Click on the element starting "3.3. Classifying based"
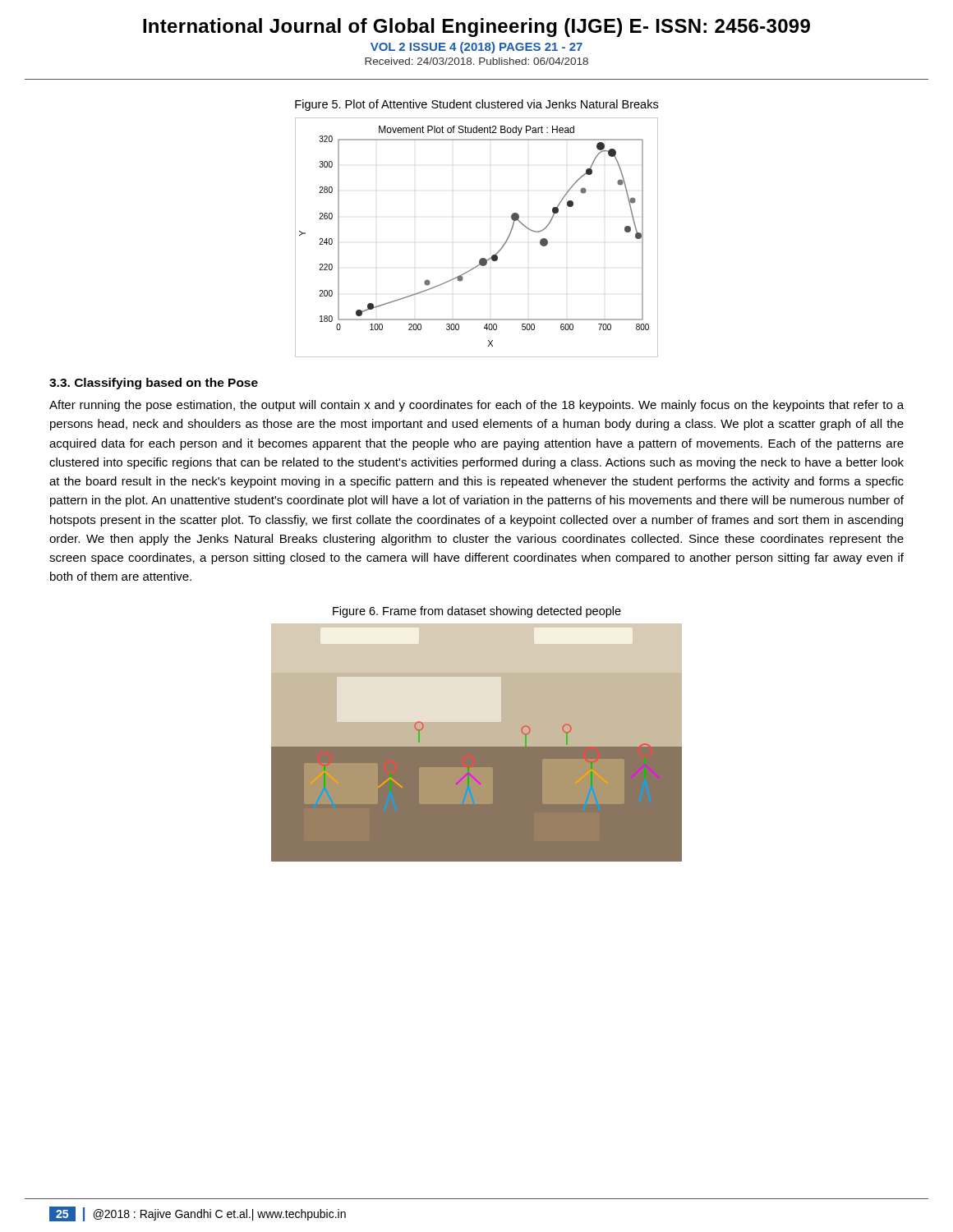Screen dimensions: 1232x953 coord(154,382)
